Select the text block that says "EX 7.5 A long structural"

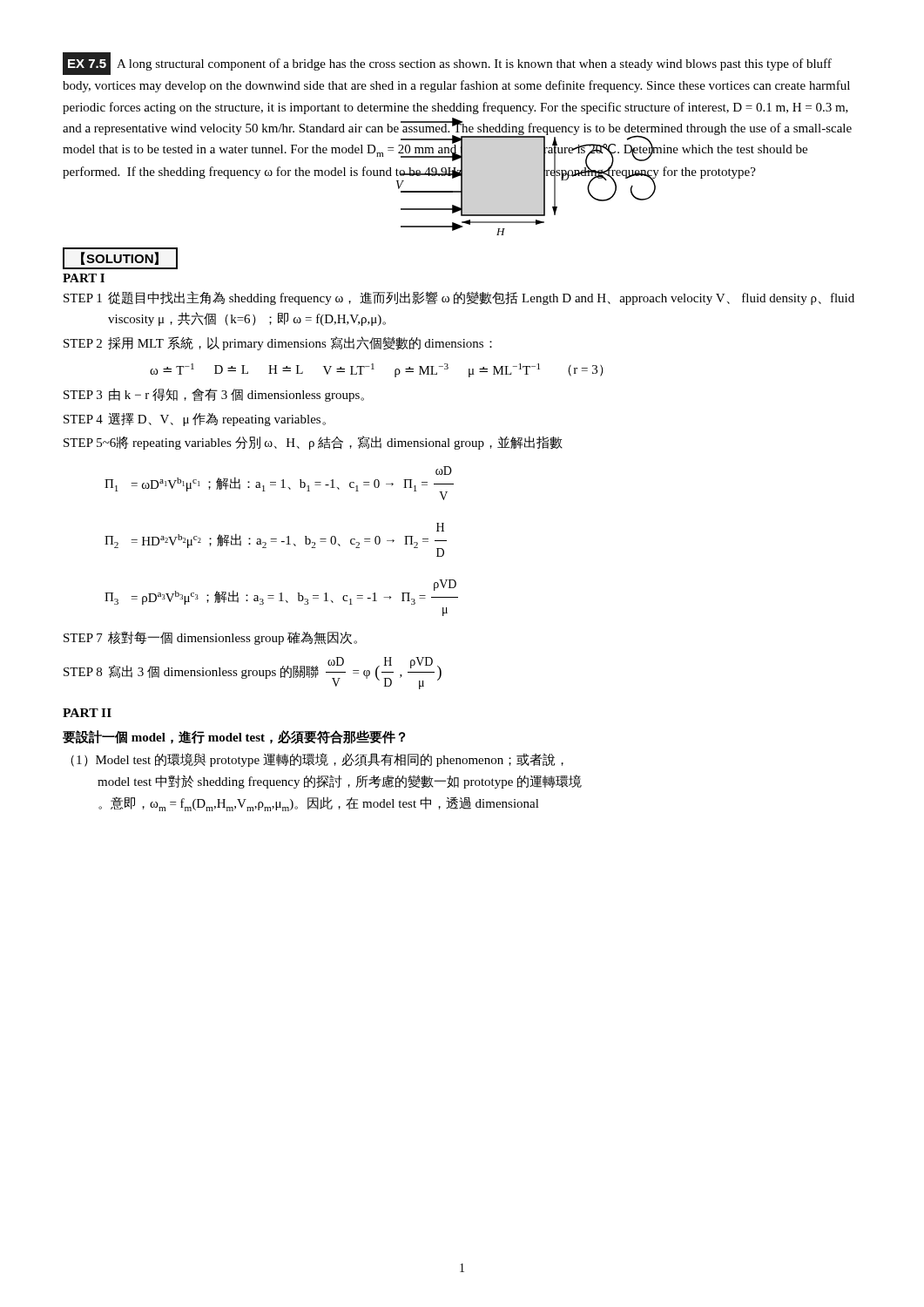point(457,116)
